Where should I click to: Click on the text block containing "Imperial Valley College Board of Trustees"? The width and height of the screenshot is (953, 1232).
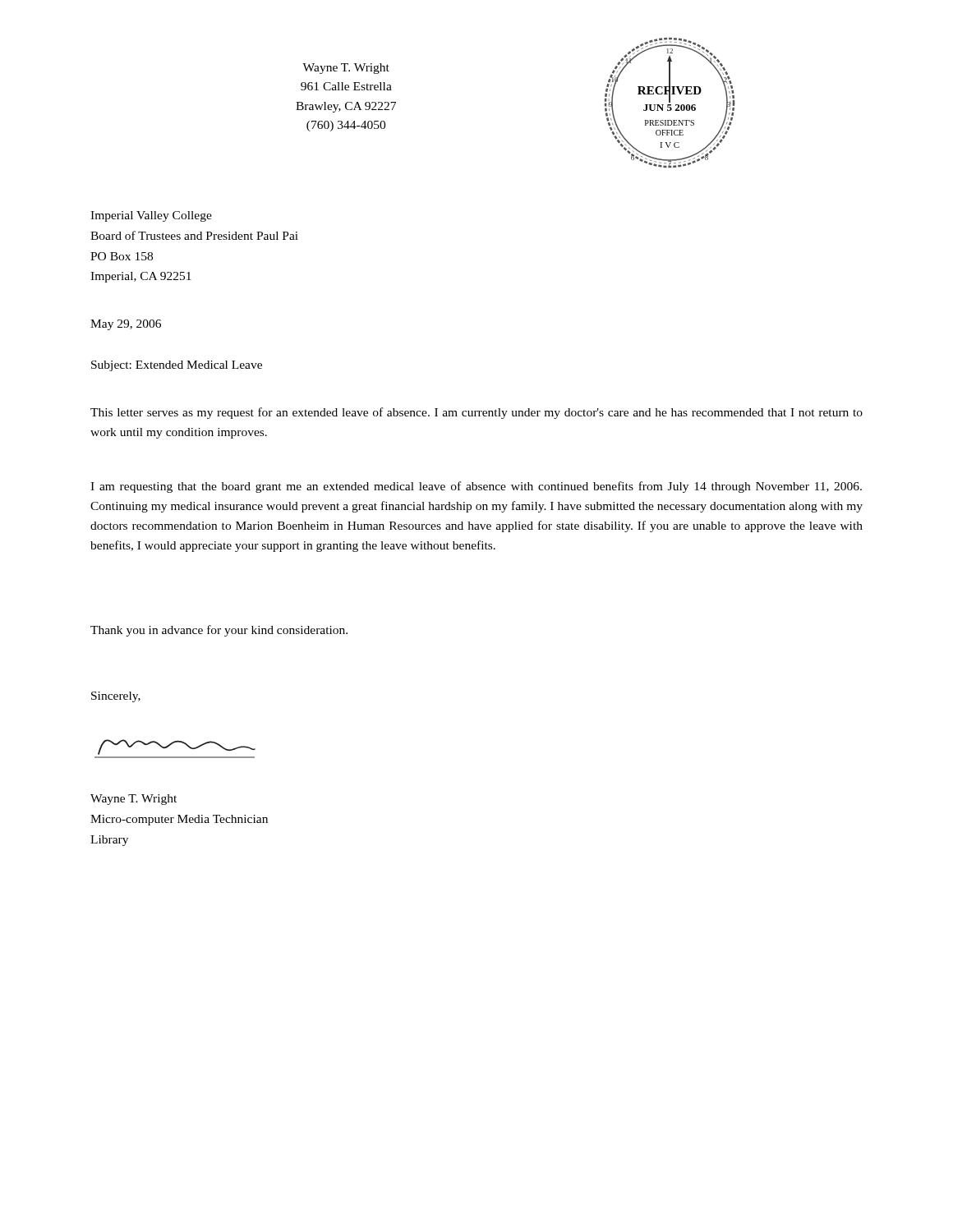pyautogui.click(x=194, y=245)
